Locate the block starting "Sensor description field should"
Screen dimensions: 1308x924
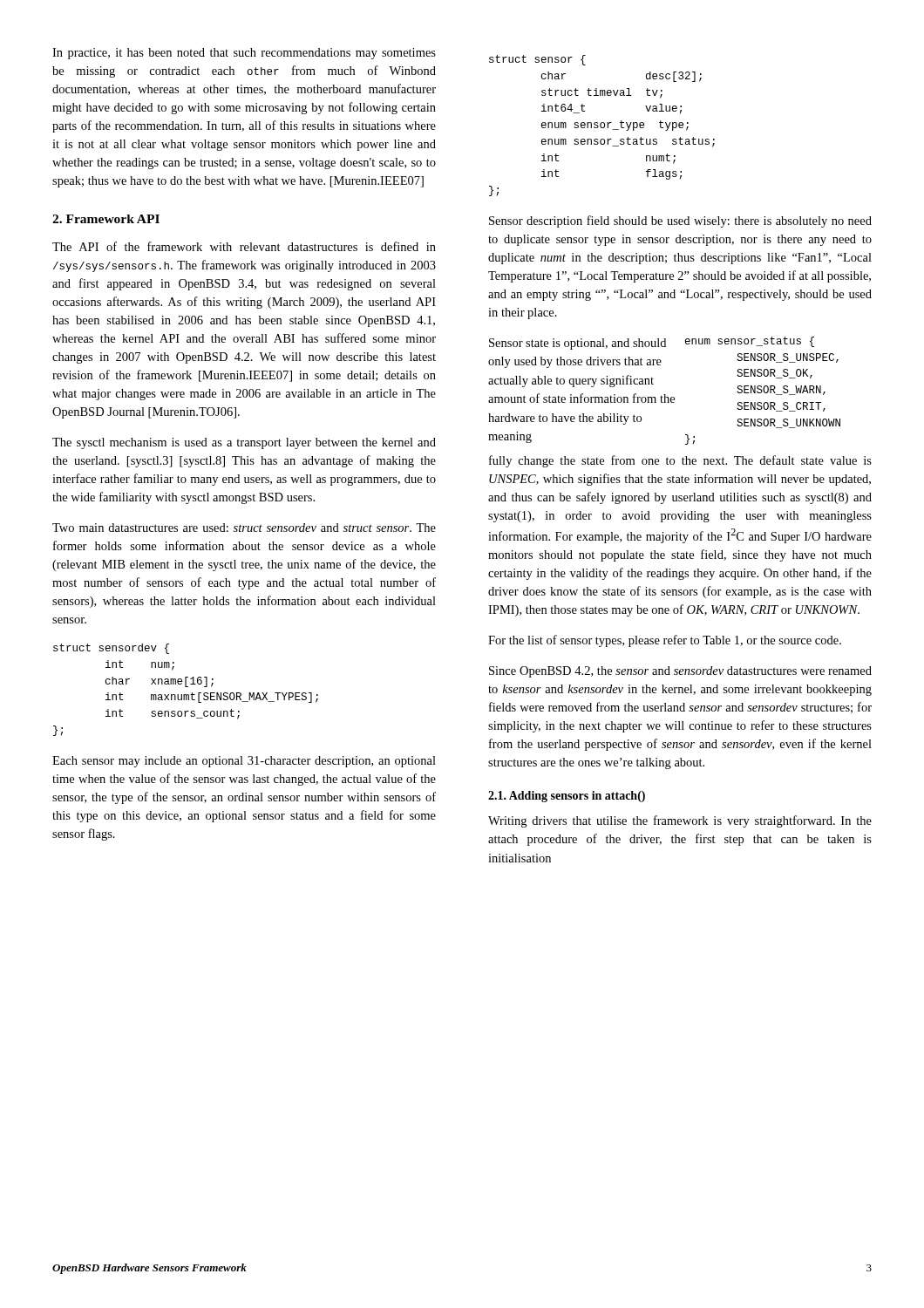pos(680,266)
